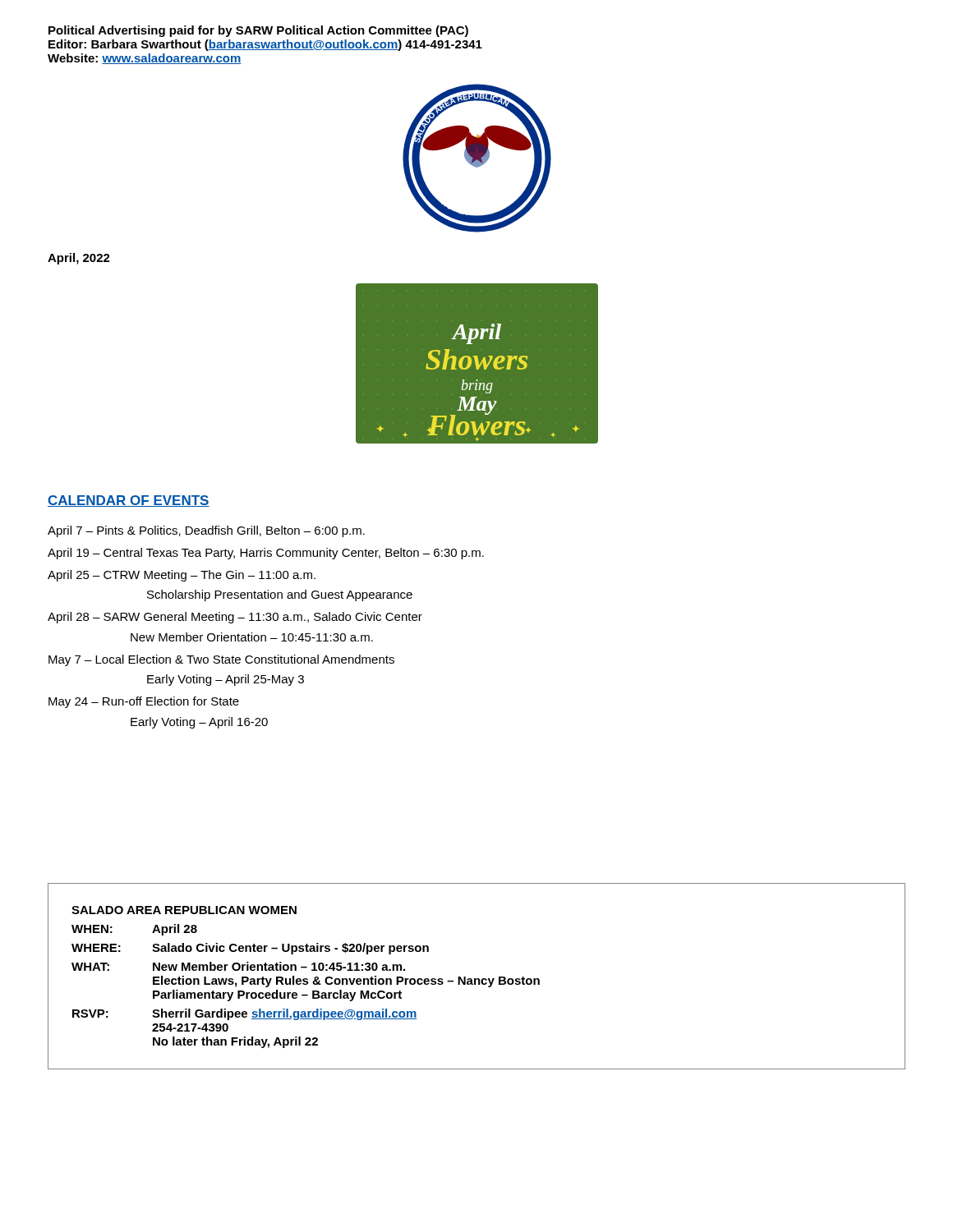Locate the logo
The width and height of the screenshot is (953, 1232).
click(476, 159)
